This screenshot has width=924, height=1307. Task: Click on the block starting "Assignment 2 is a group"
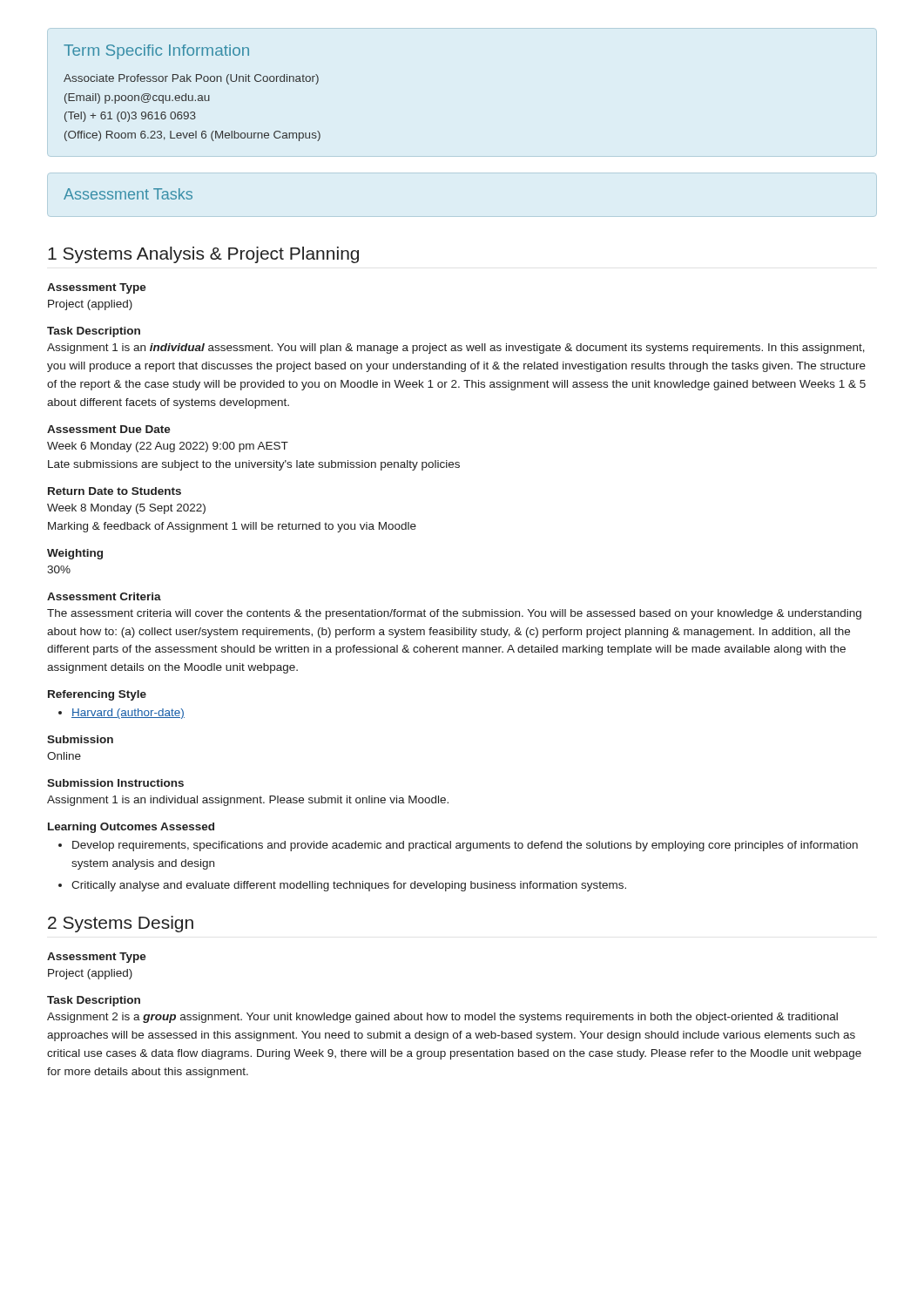coord(454,1044)
